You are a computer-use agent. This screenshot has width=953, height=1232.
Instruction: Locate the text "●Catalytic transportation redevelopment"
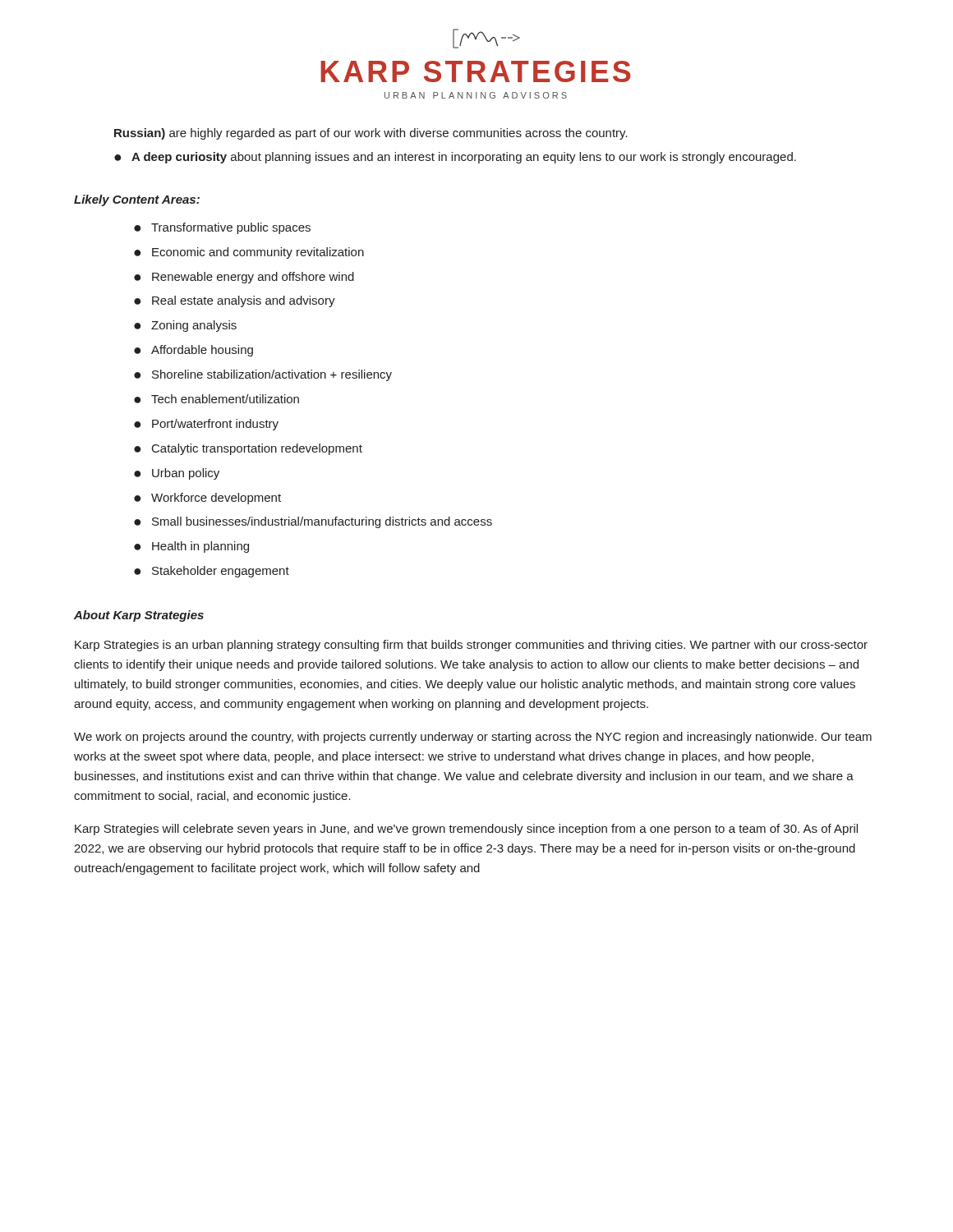[x=248, y=449]
